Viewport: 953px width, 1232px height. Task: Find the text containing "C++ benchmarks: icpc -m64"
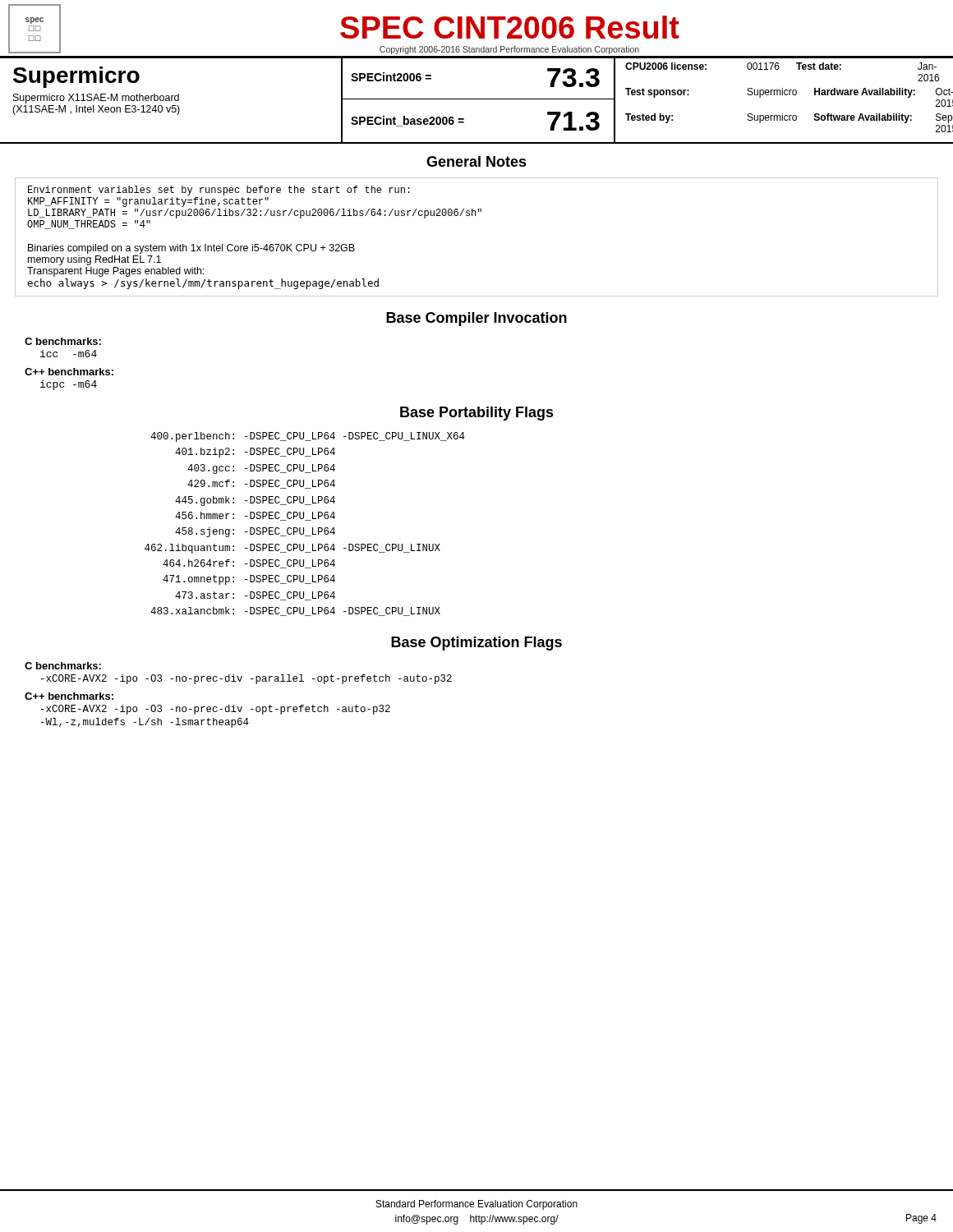click(x=69, y=378)
